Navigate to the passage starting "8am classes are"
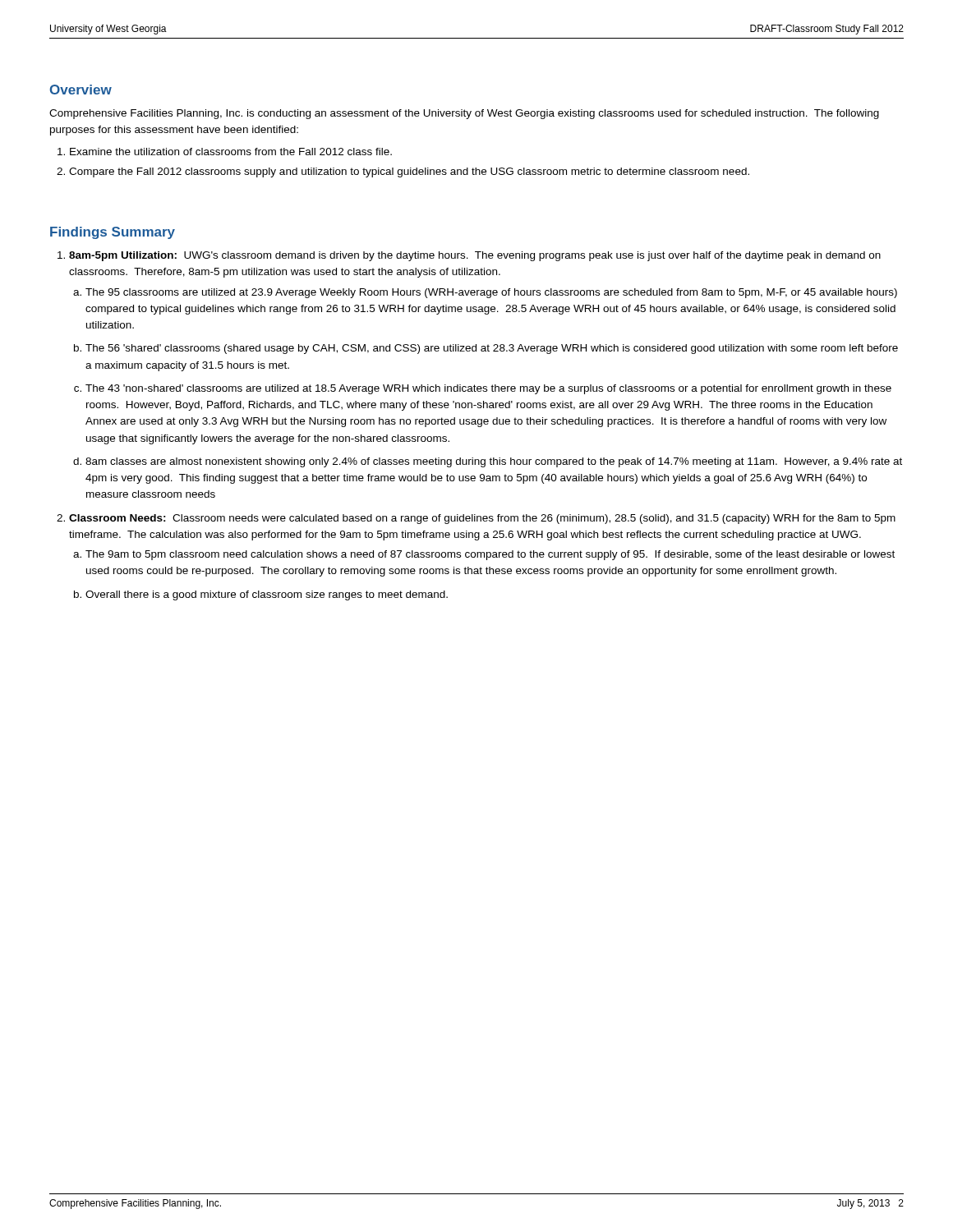 494,478
